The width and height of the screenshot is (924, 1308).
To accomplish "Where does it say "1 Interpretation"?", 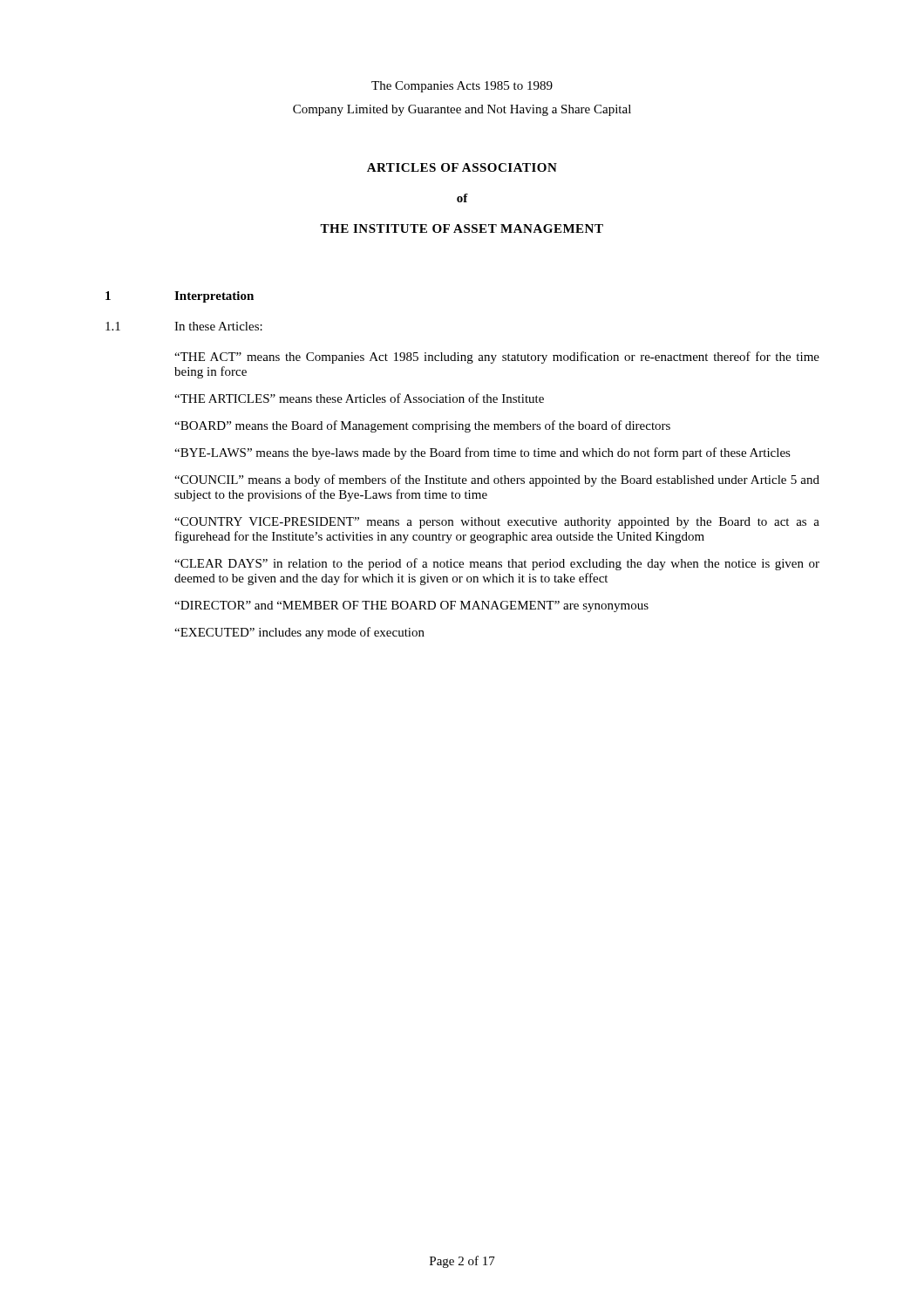I will (179, 296).
